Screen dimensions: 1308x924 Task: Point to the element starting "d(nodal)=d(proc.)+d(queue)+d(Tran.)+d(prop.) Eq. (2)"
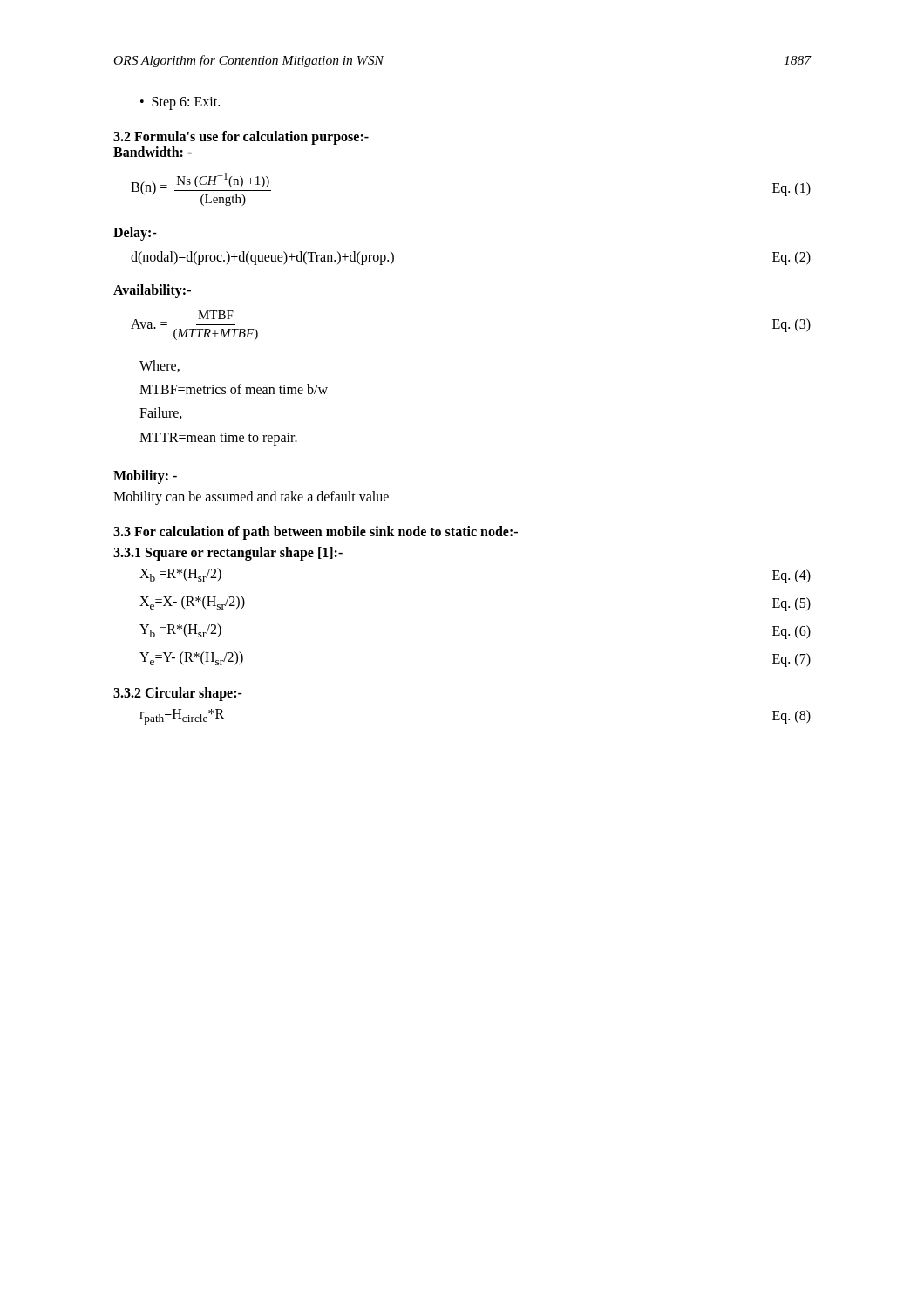pyautogui.click(x=269, y=258)
